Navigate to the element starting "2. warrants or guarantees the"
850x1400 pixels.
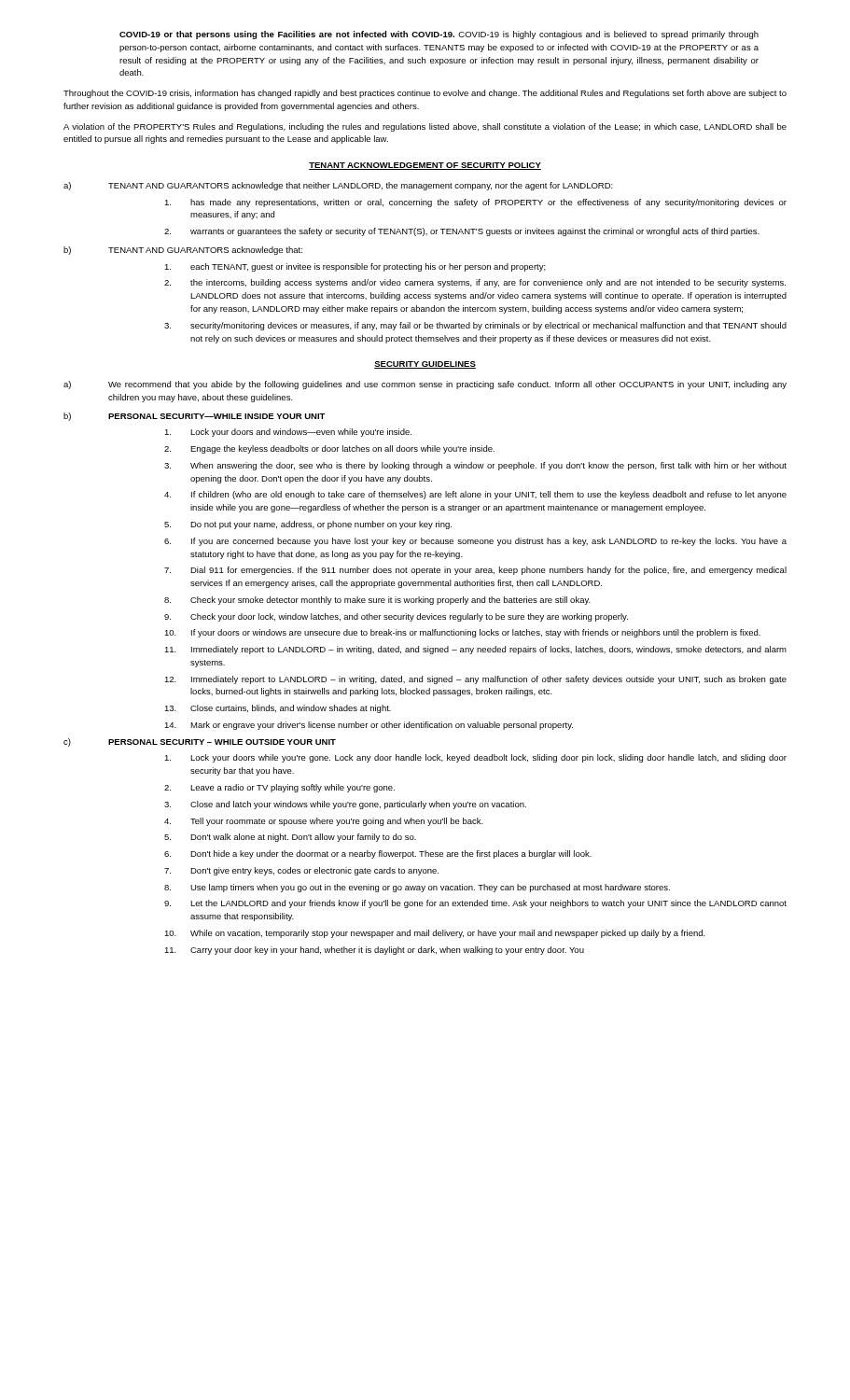coord(475,232)
